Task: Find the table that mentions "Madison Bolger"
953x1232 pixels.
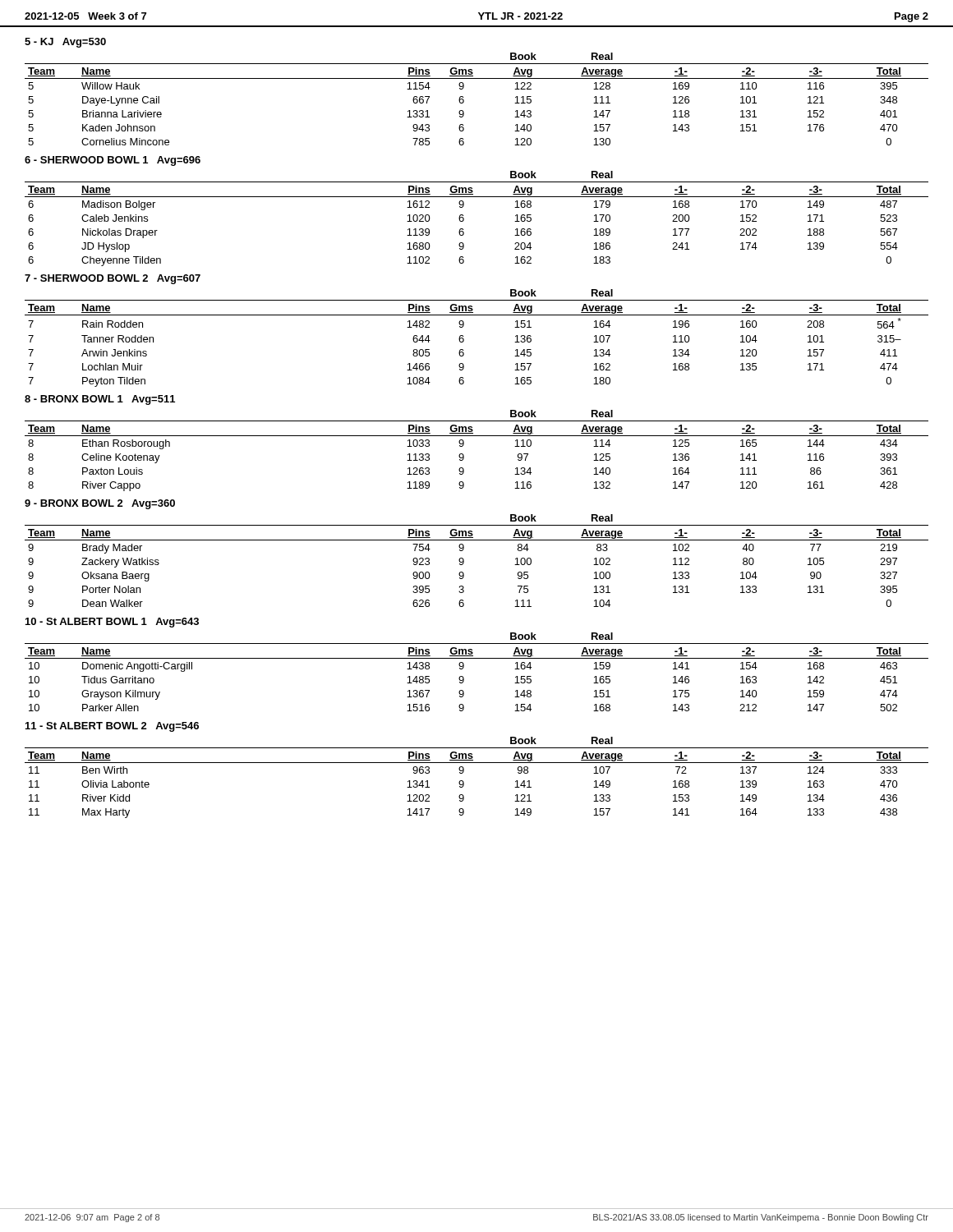Action: (x=476, y=217)
